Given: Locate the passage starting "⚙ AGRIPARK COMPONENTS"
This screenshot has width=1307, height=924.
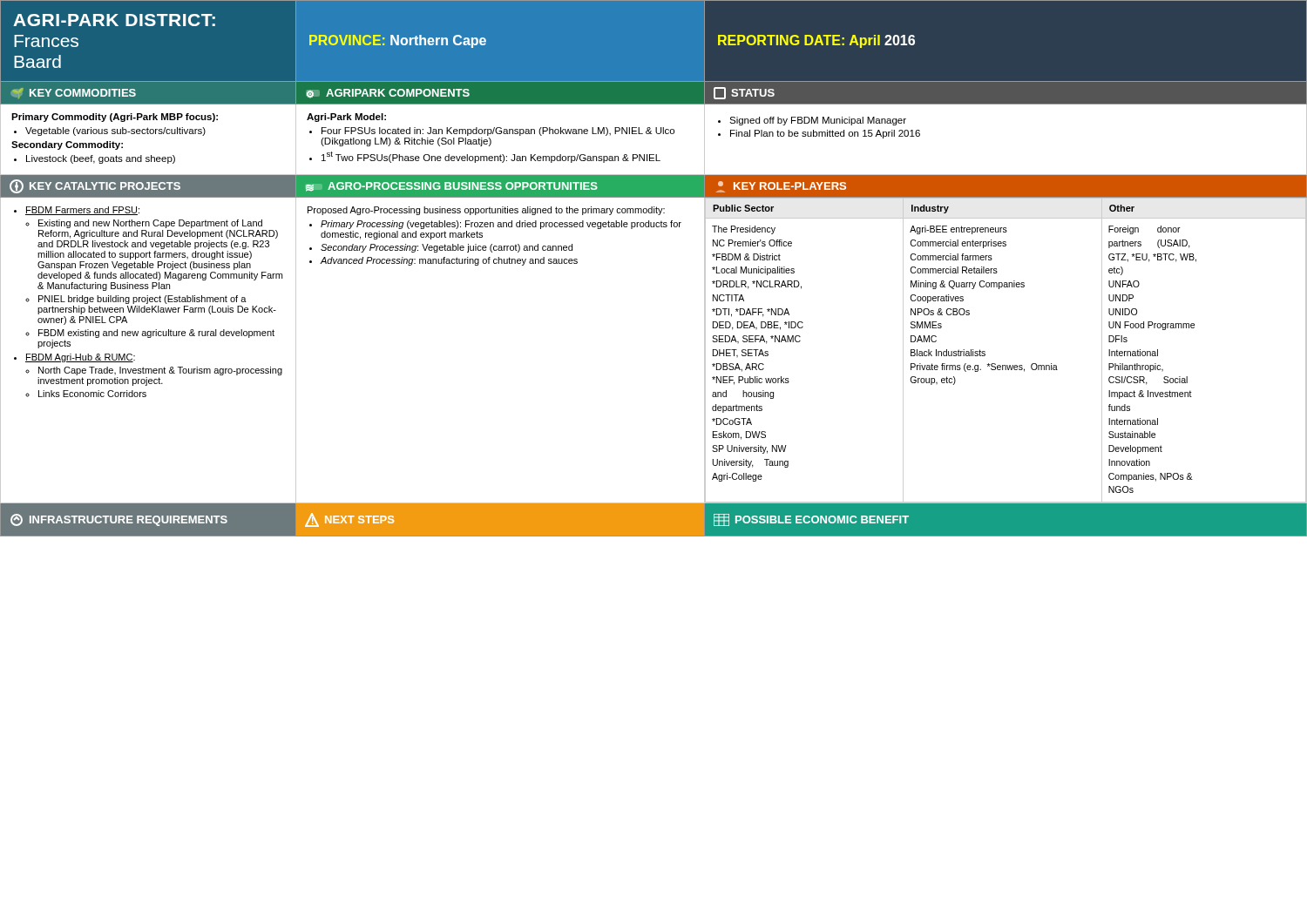Looking at the screenshot, I should point(387,93).
